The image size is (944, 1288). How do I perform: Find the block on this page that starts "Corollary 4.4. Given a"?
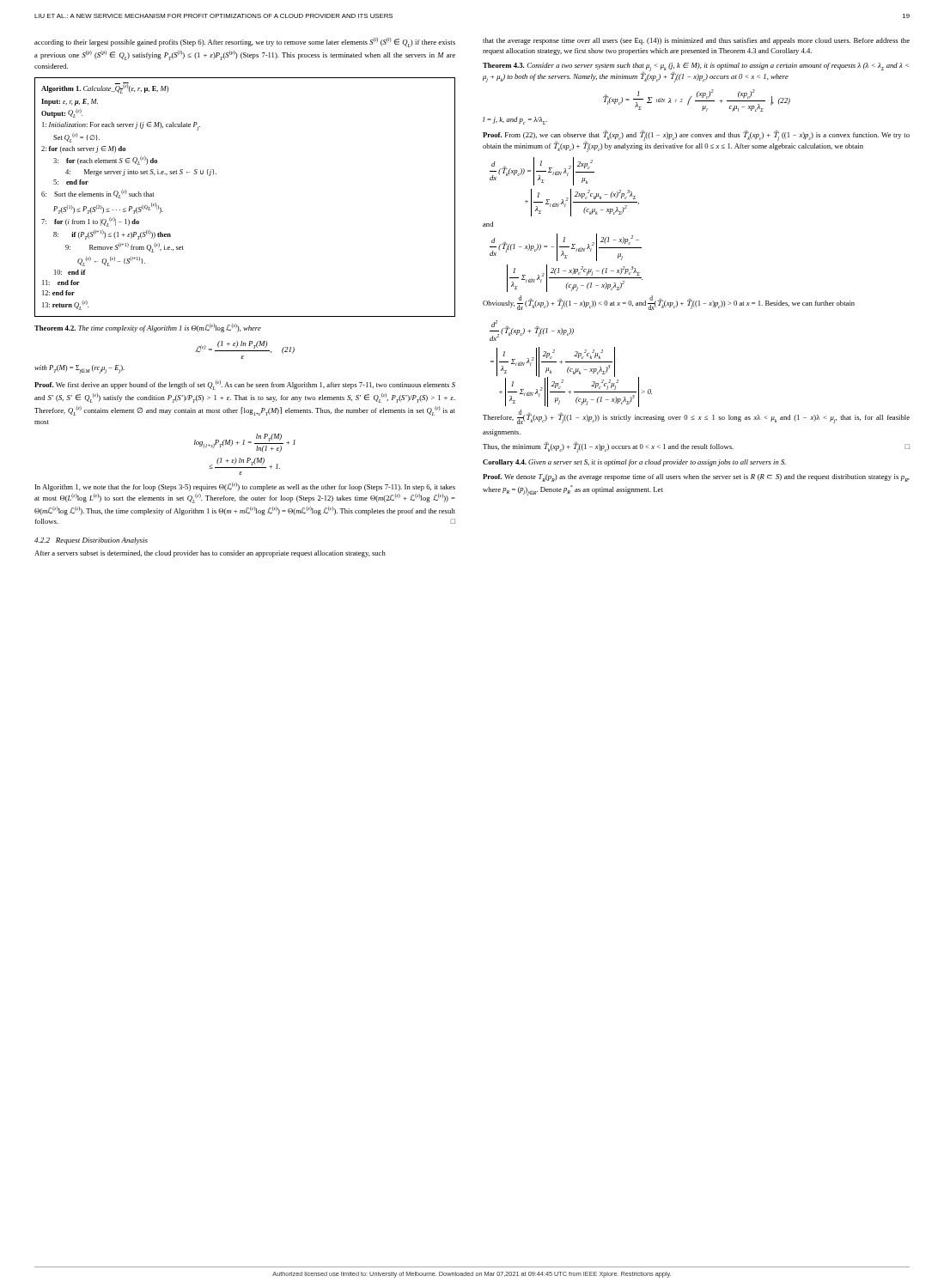tap(696, 463)
